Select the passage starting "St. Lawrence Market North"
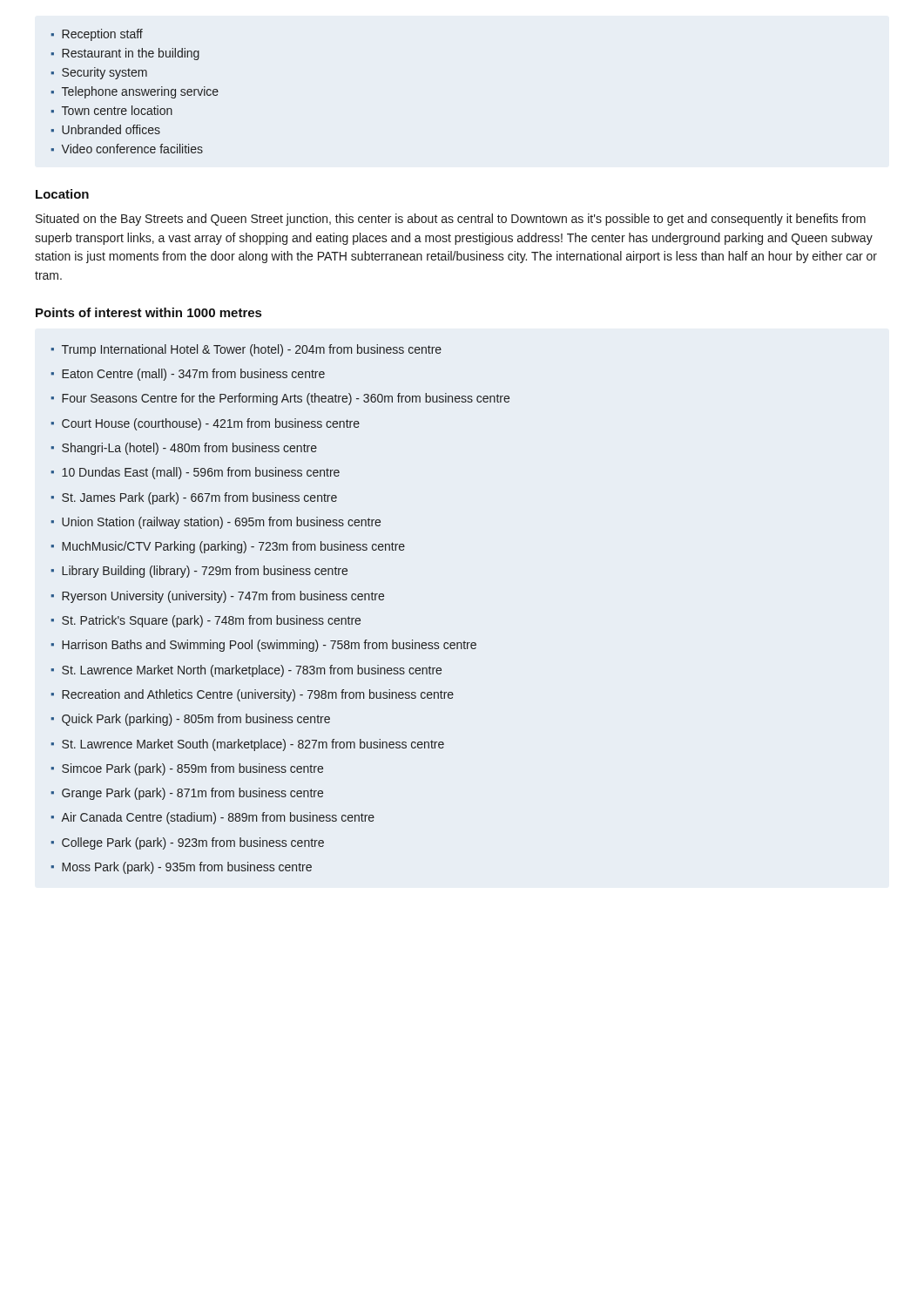The width and height of the screenshot is (924, 1307). click(x=252, y=670)
